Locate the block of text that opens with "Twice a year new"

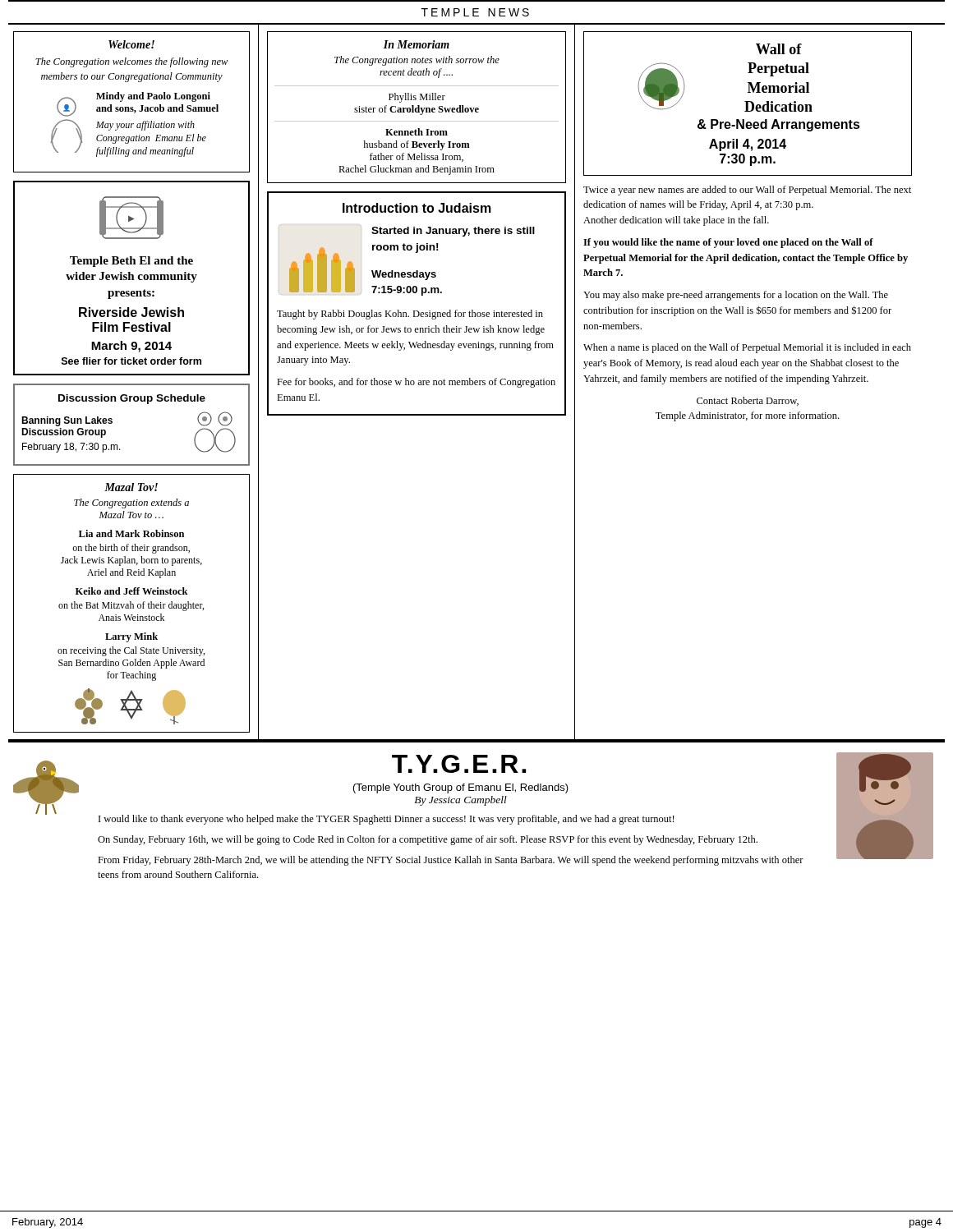[x=747, y=205]
